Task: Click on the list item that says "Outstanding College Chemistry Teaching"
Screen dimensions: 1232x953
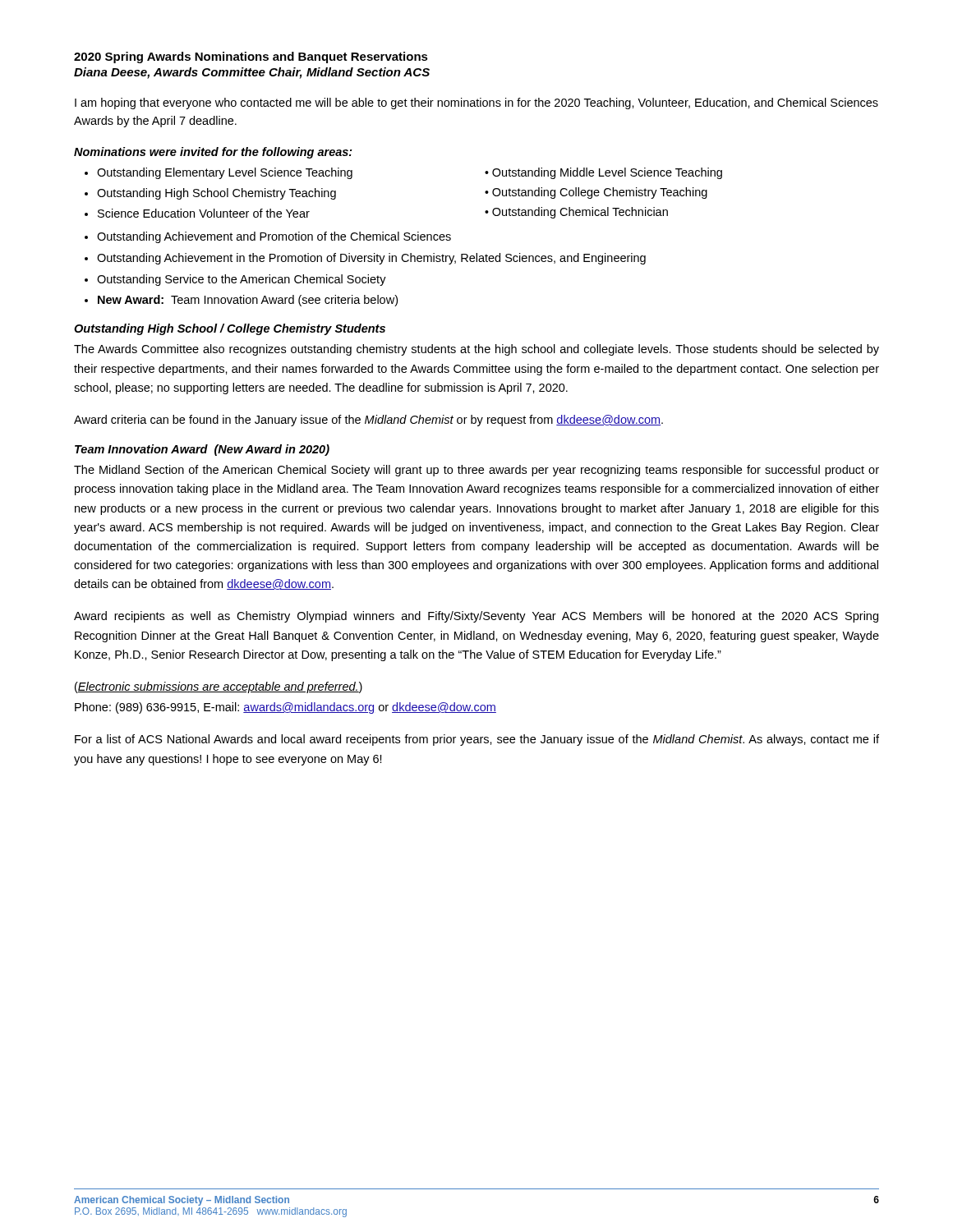Action: click(x=682, y=193)
